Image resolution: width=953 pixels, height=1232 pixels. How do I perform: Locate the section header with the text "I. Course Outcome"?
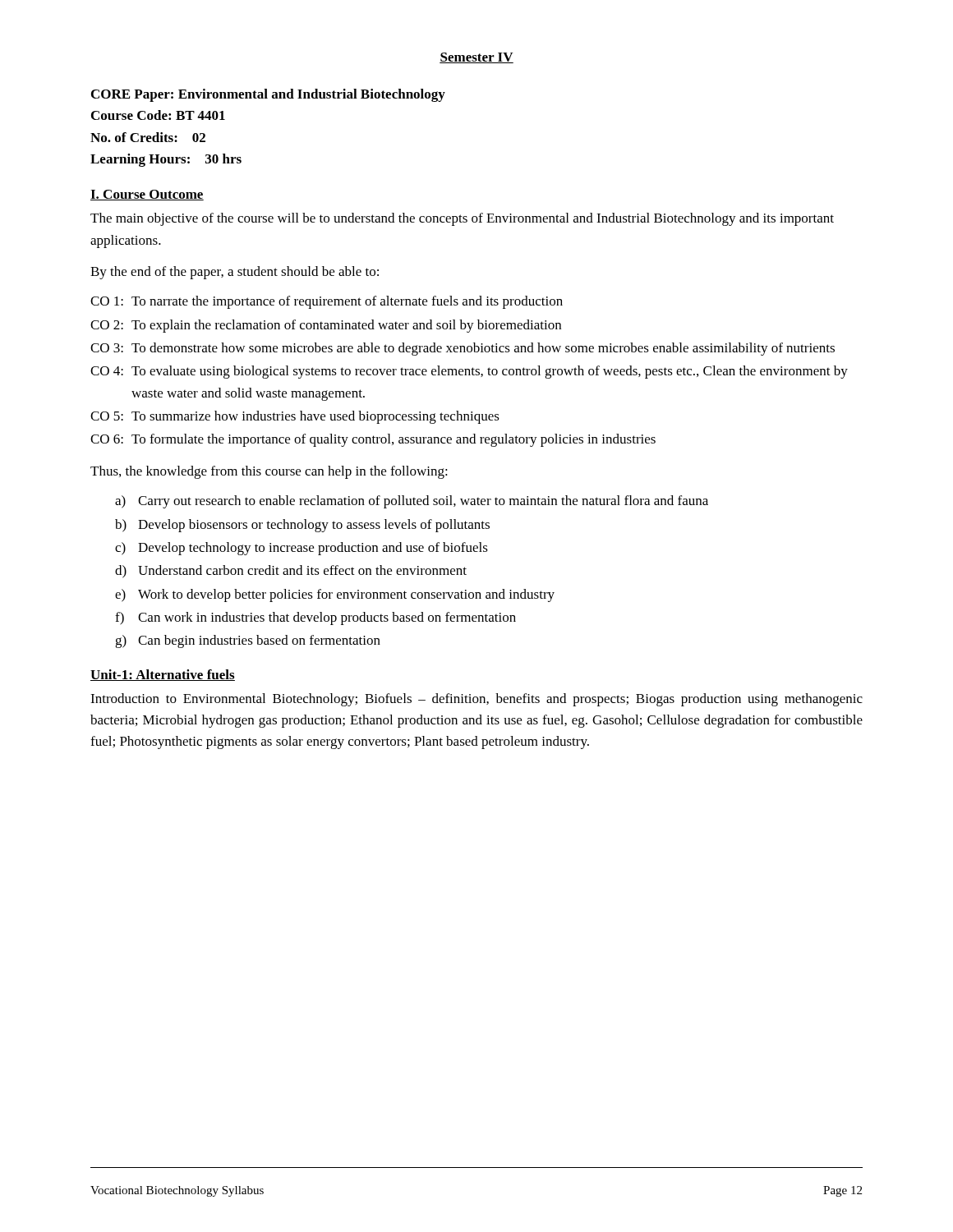point(147,195)
